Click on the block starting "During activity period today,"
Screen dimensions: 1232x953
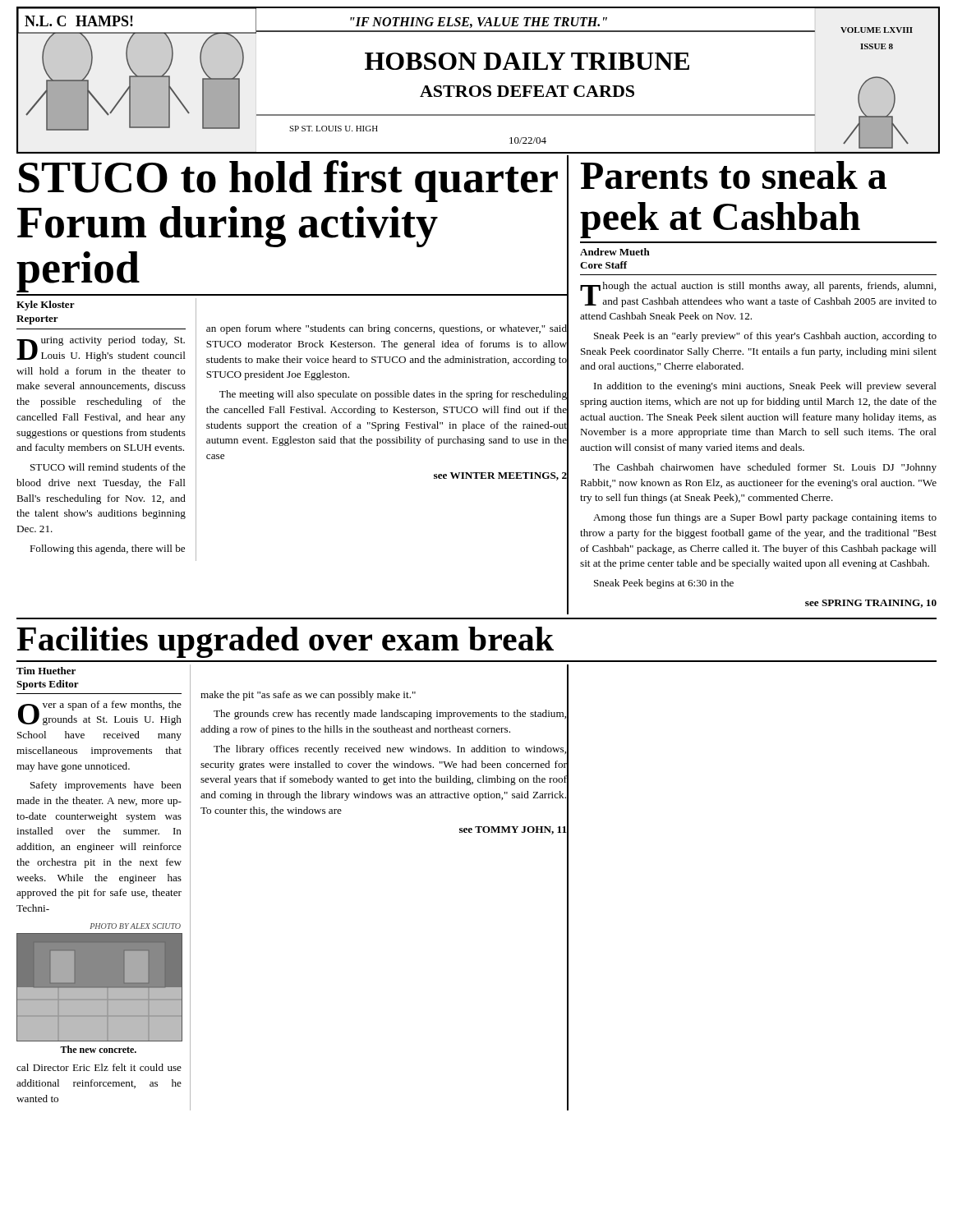click(101, 445)
